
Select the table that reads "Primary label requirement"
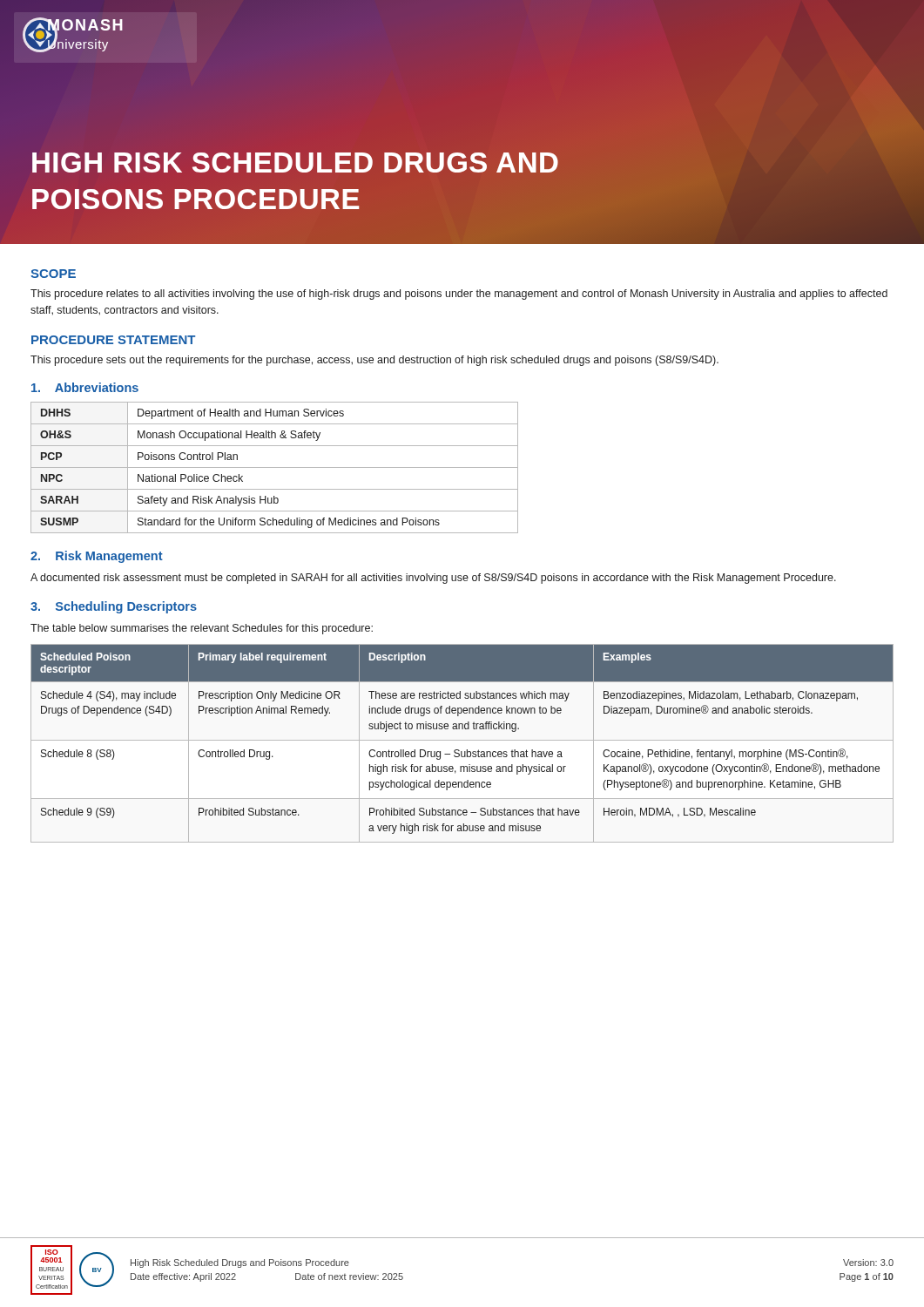click(462, 743)
